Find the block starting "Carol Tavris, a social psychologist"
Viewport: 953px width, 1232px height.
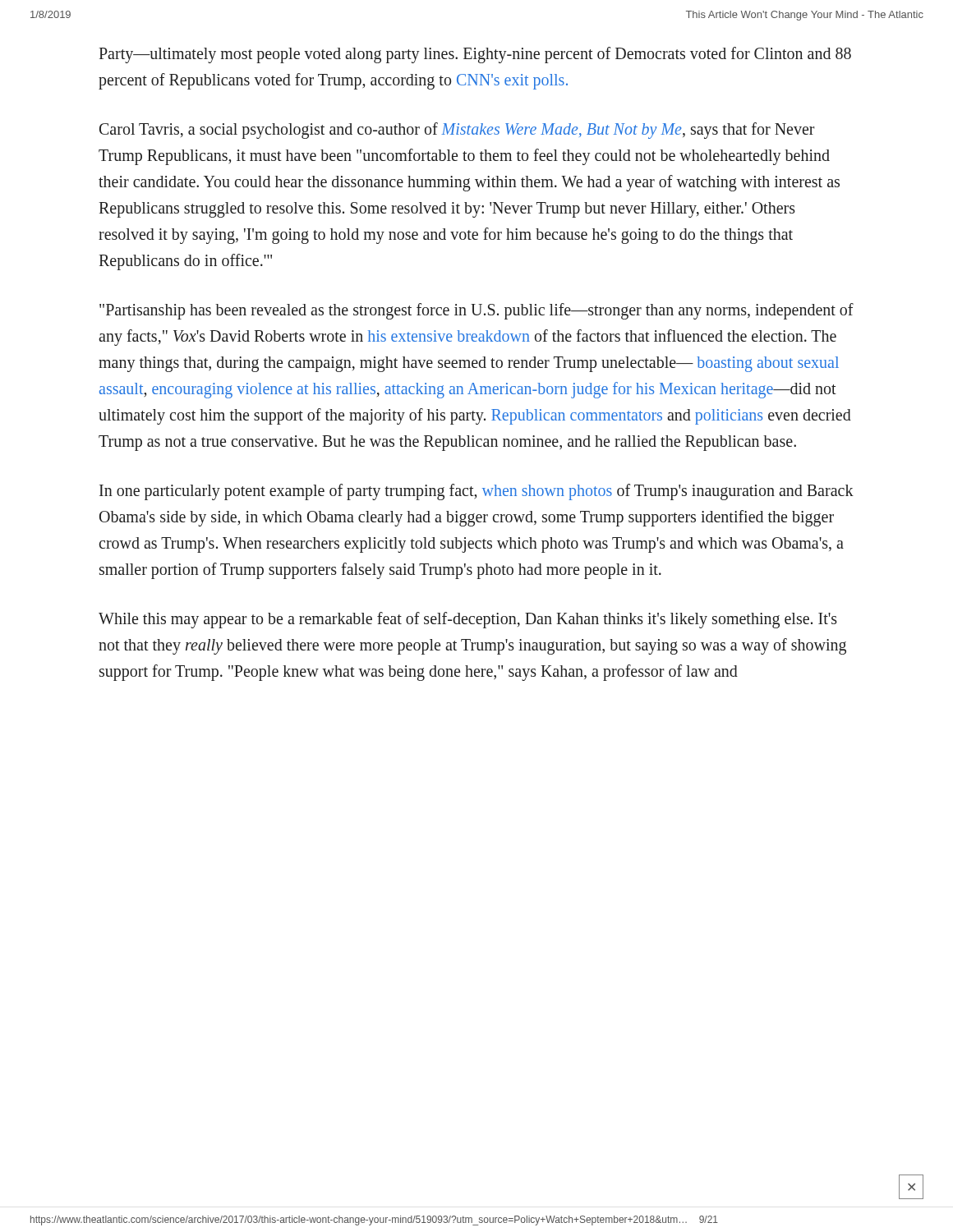click(x=469, y=195)
